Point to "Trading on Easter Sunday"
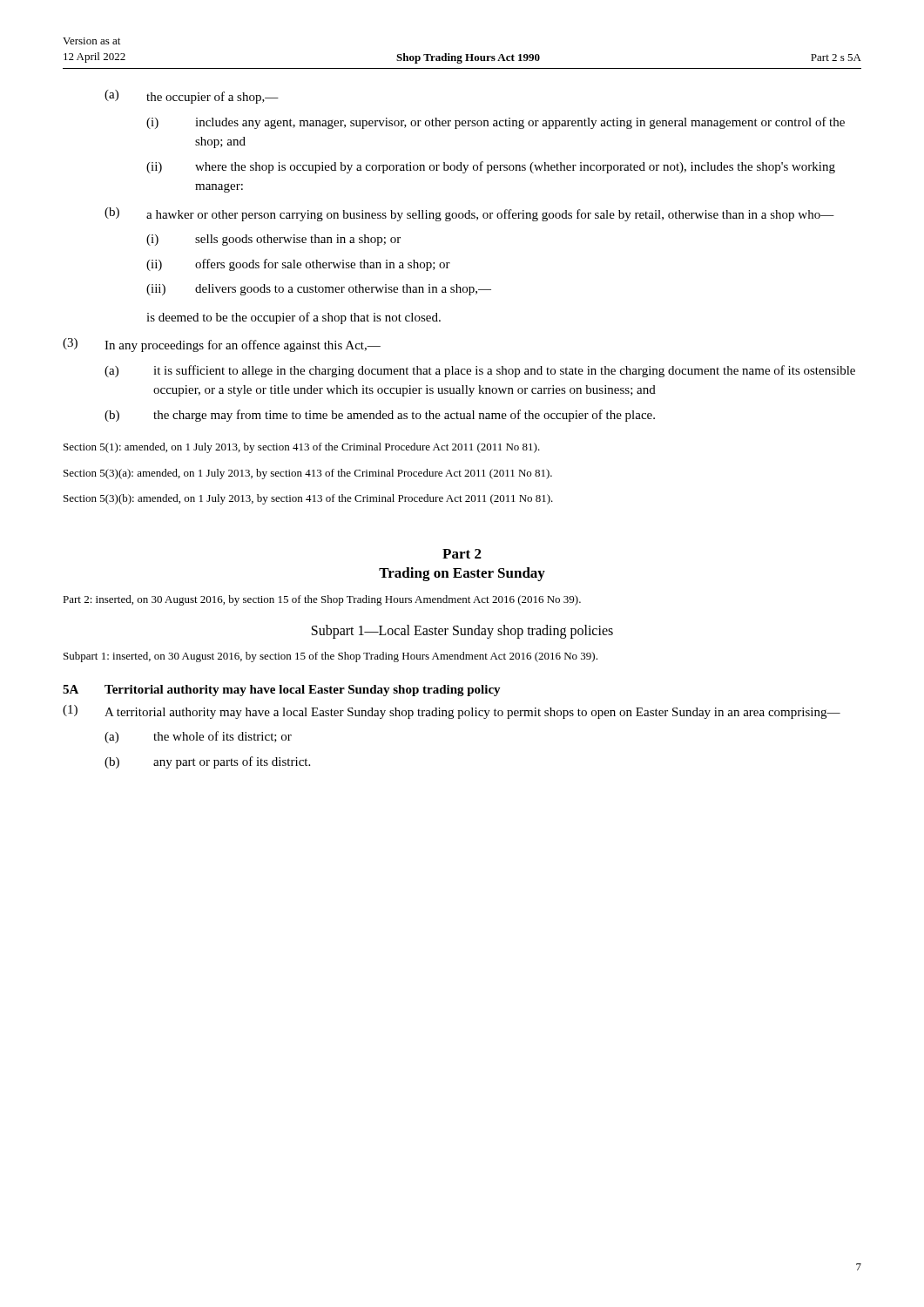Viewport: 924px width, 1307px height. click(x=462, y=572)
